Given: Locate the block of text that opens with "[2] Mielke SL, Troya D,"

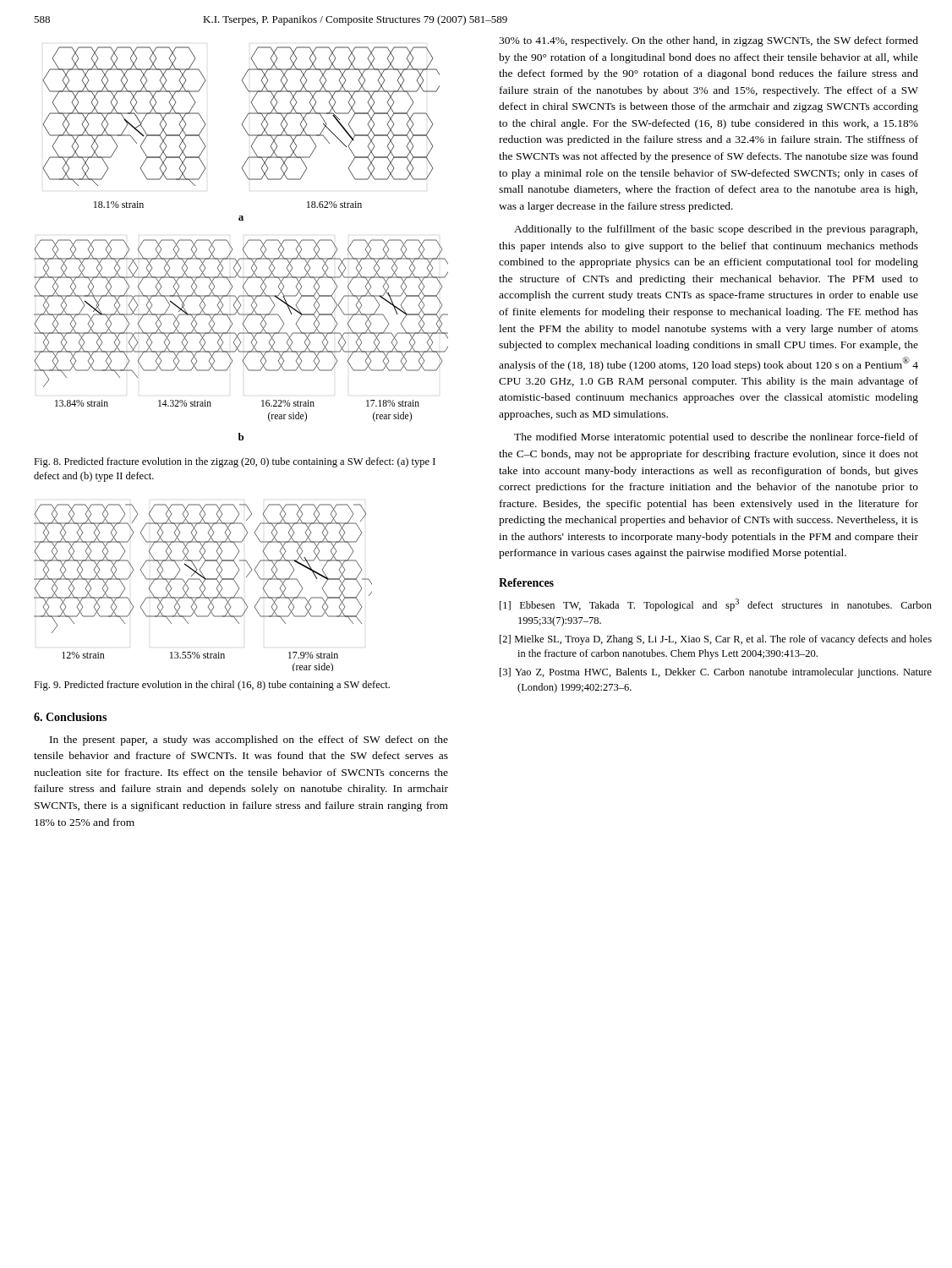Looking at the screenshot, I should pos(715,646).
